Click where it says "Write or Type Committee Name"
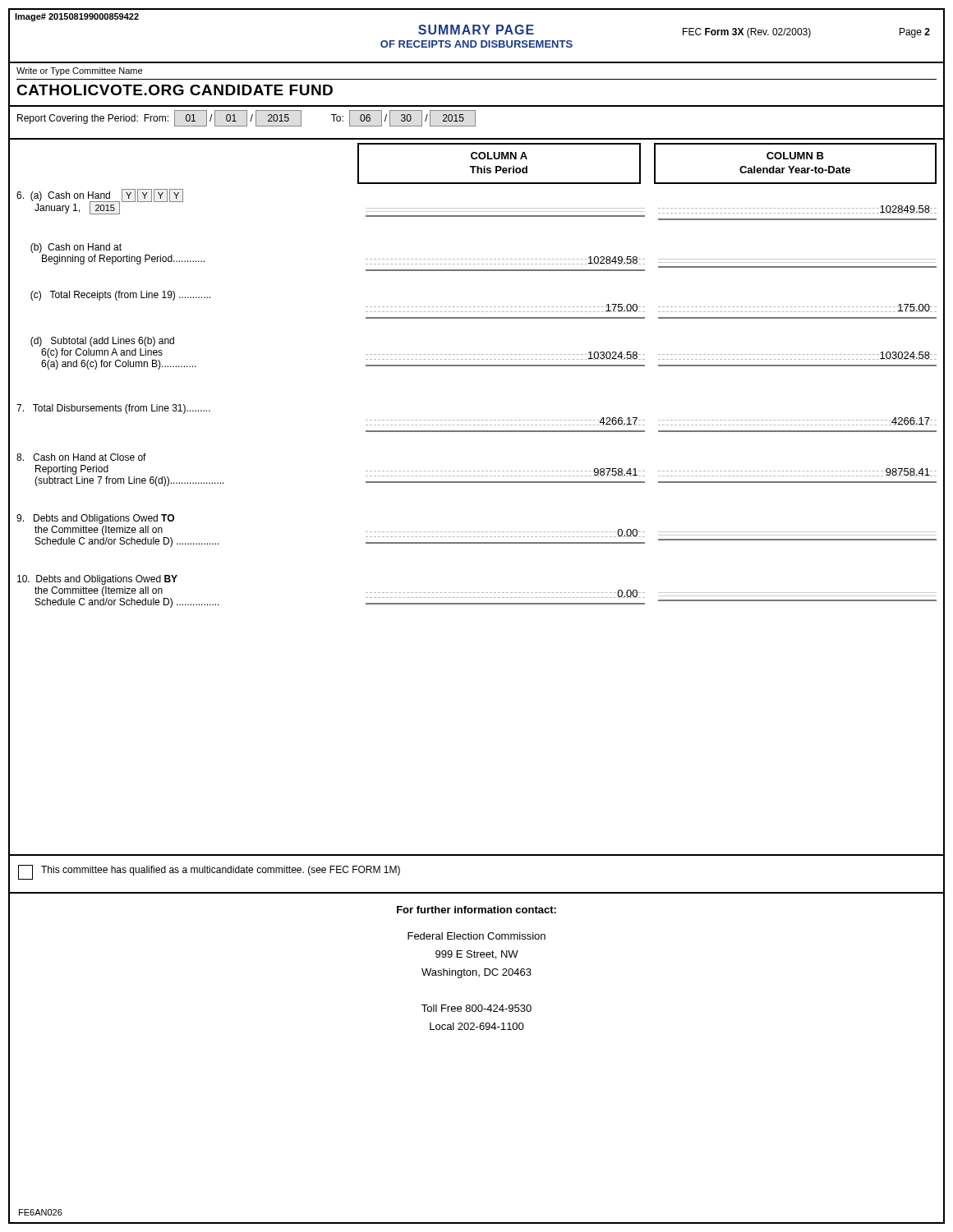The image size is (953, 1232). tap(80, 71)
